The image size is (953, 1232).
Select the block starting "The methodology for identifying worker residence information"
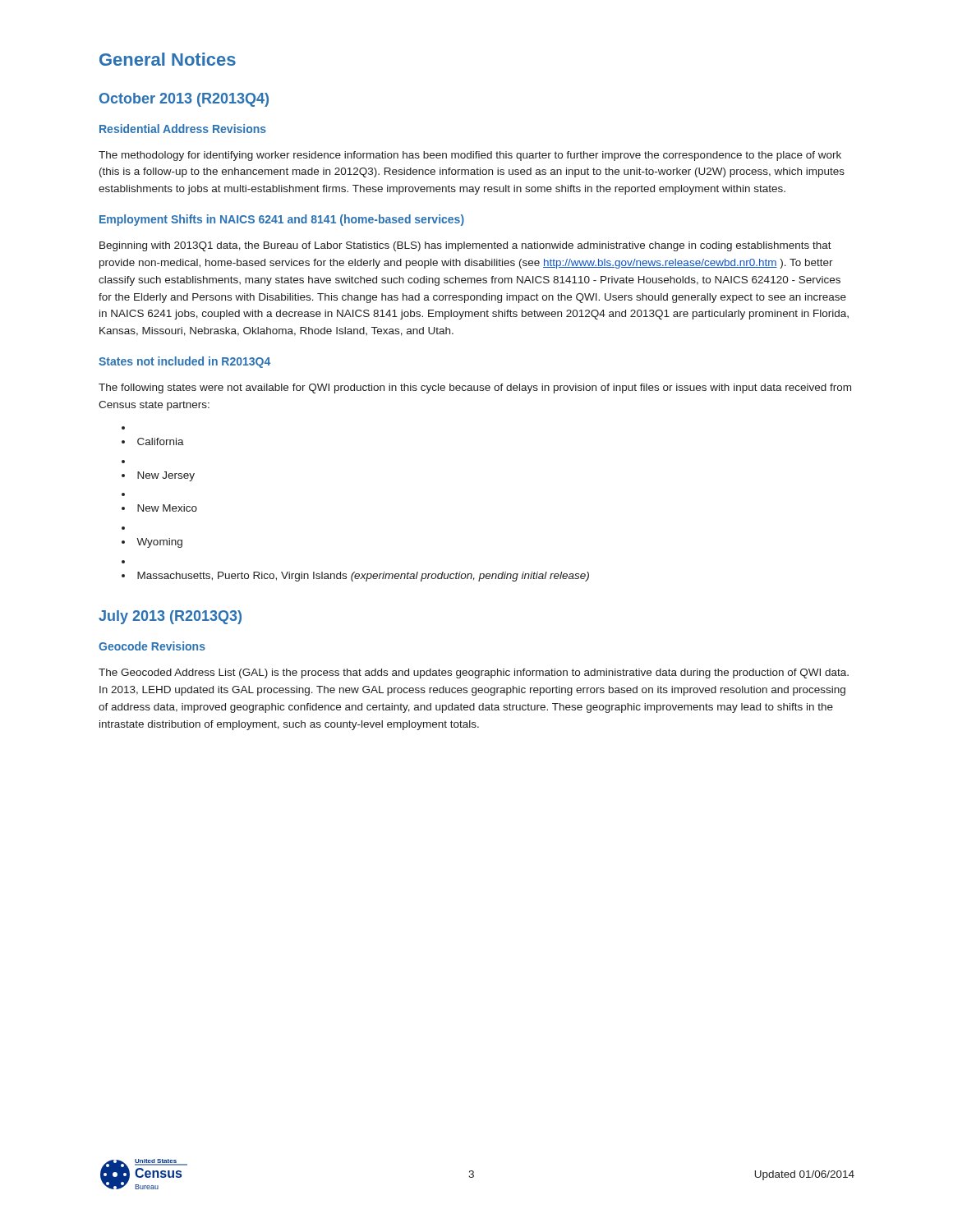point(476,172)
